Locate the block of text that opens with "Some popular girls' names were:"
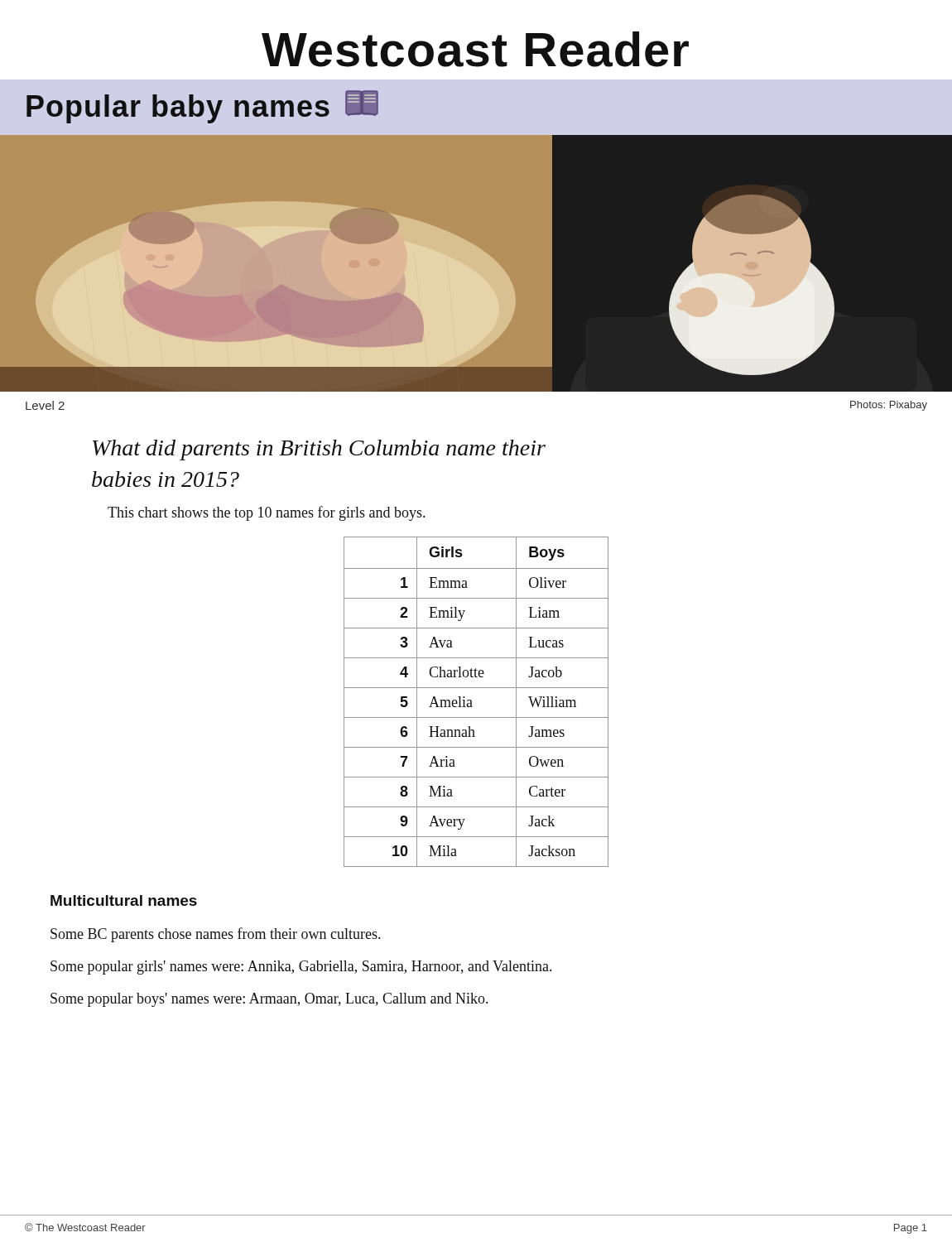The image size is (952, 1242). pyautogui.click(x=301, y=967)
